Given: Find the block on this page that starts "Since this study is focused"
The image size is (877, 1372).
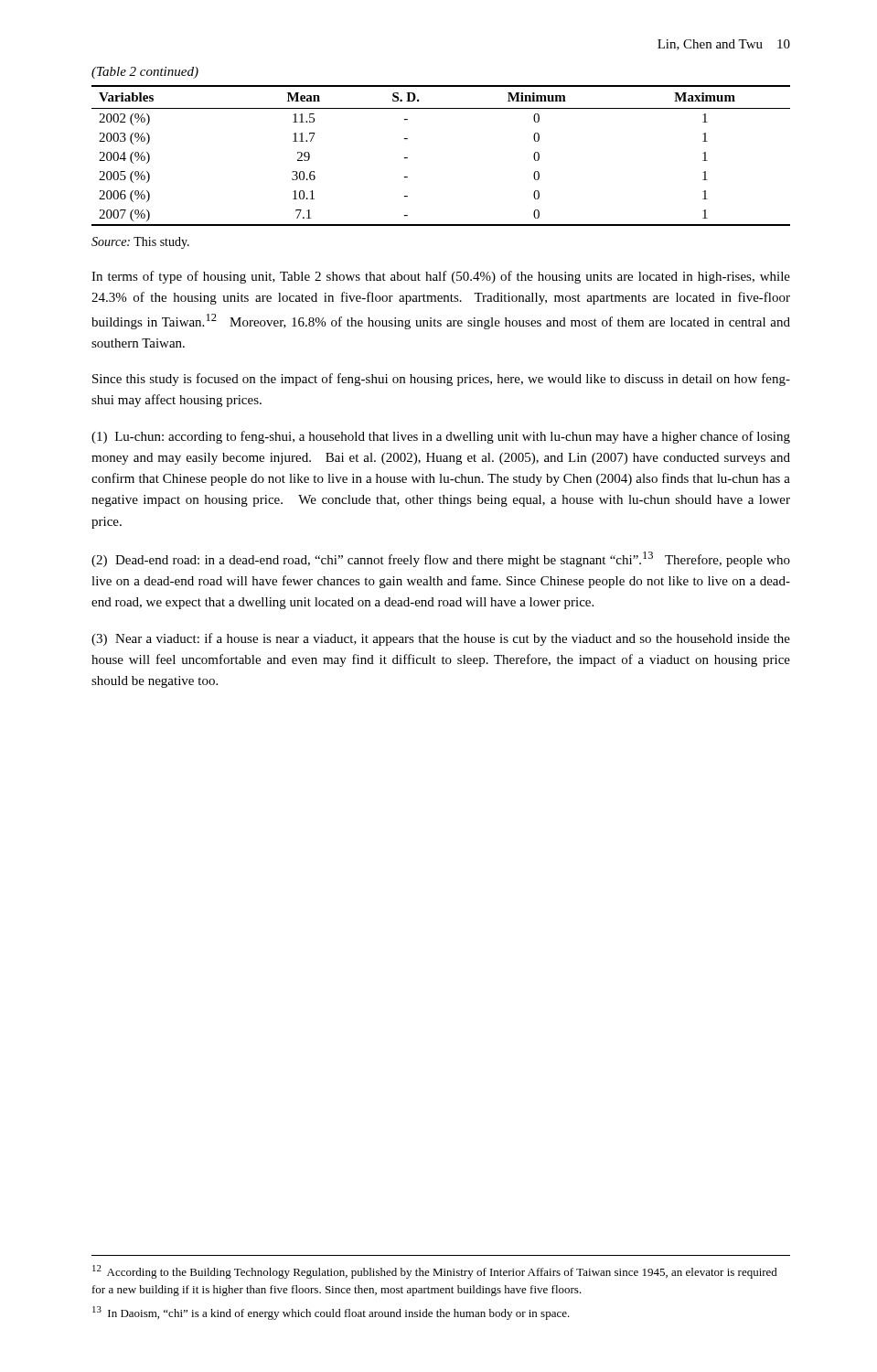Looking at the screenshot, I should 441,389.
